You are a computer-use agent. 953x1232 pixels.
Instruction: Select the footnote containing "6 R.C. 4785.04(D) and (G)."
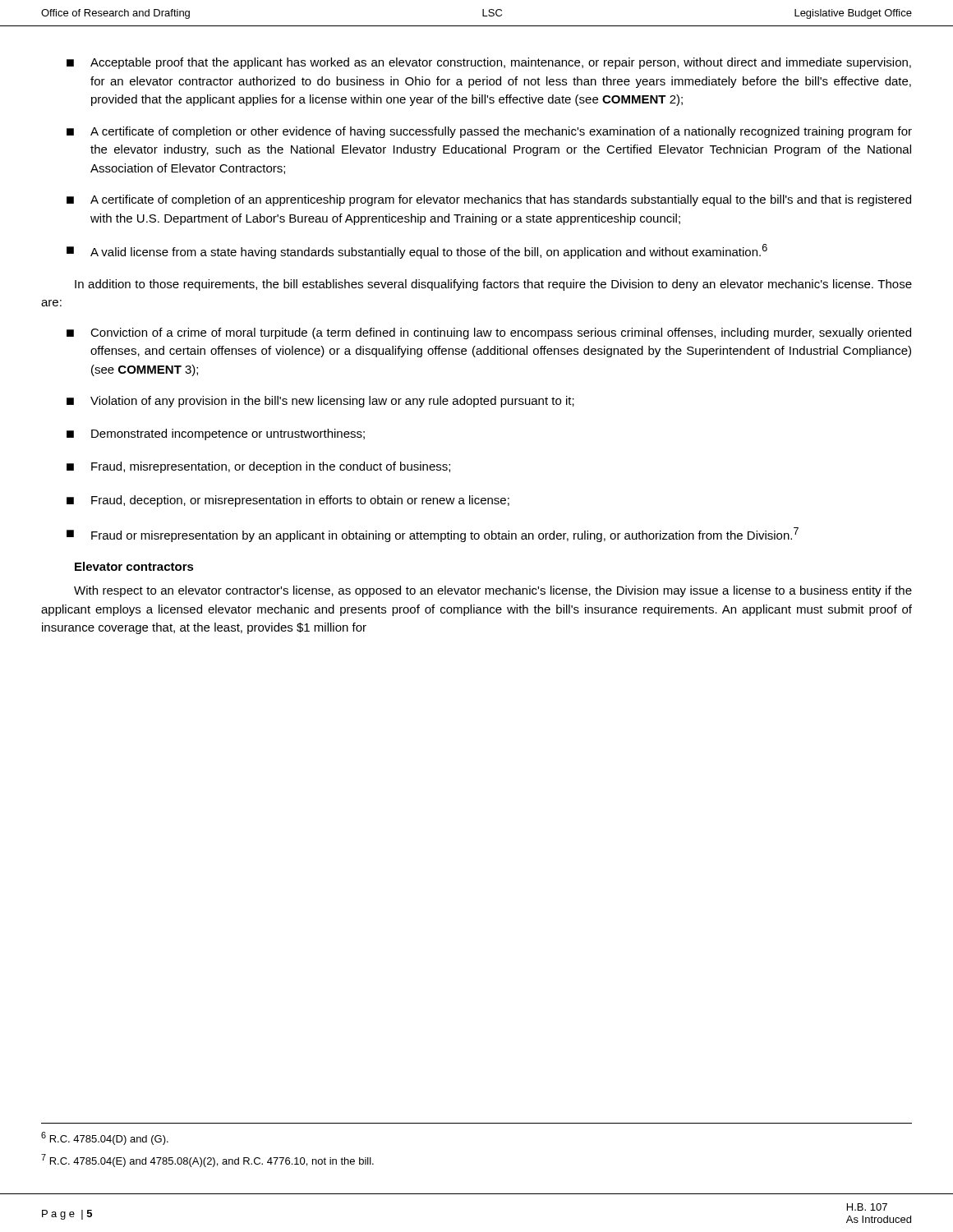pyautogui.click(x=105, y=1138)
